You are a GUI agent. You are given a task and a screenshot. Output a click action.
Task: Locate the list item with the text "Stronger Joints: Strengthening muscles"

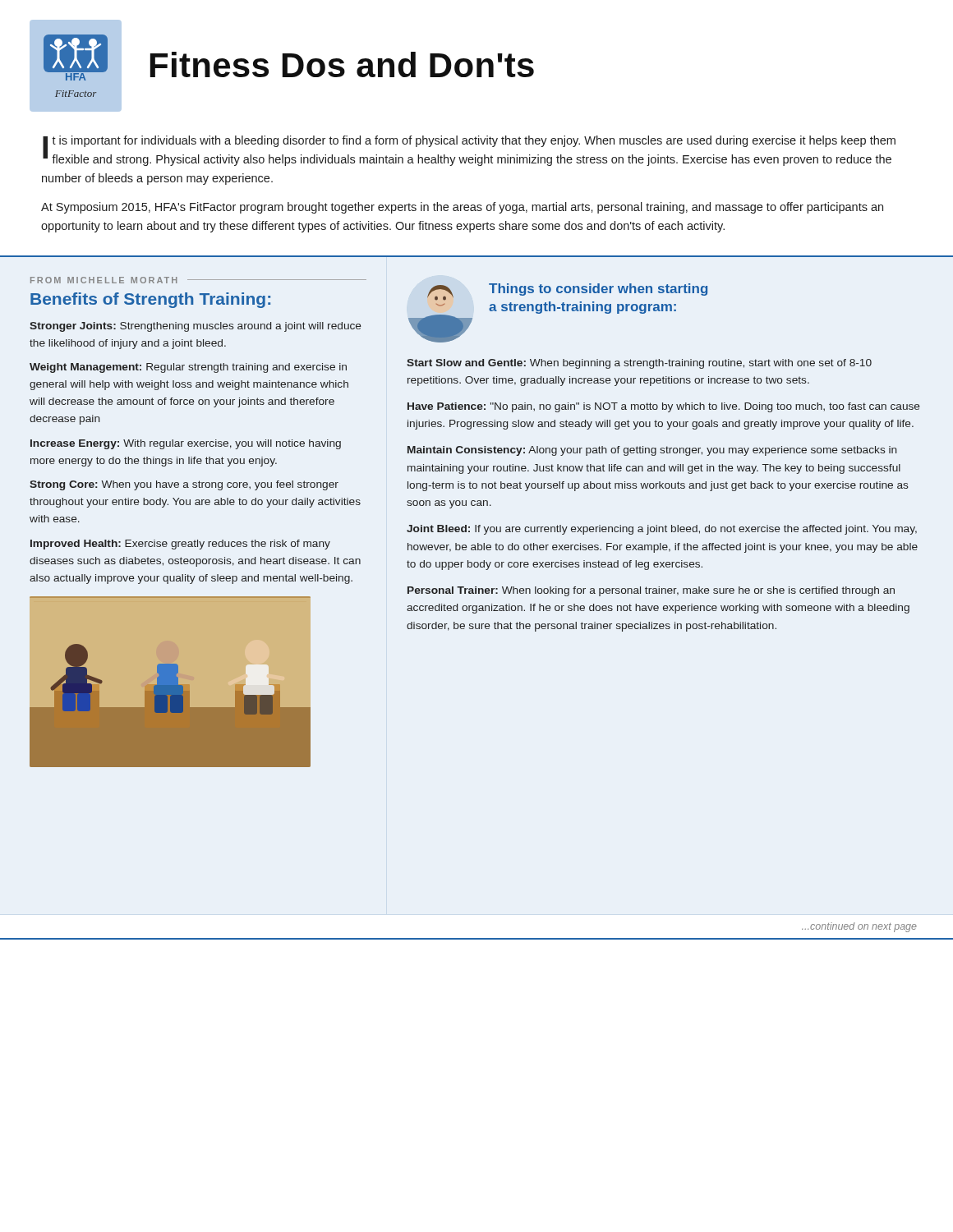coord(196,334)
